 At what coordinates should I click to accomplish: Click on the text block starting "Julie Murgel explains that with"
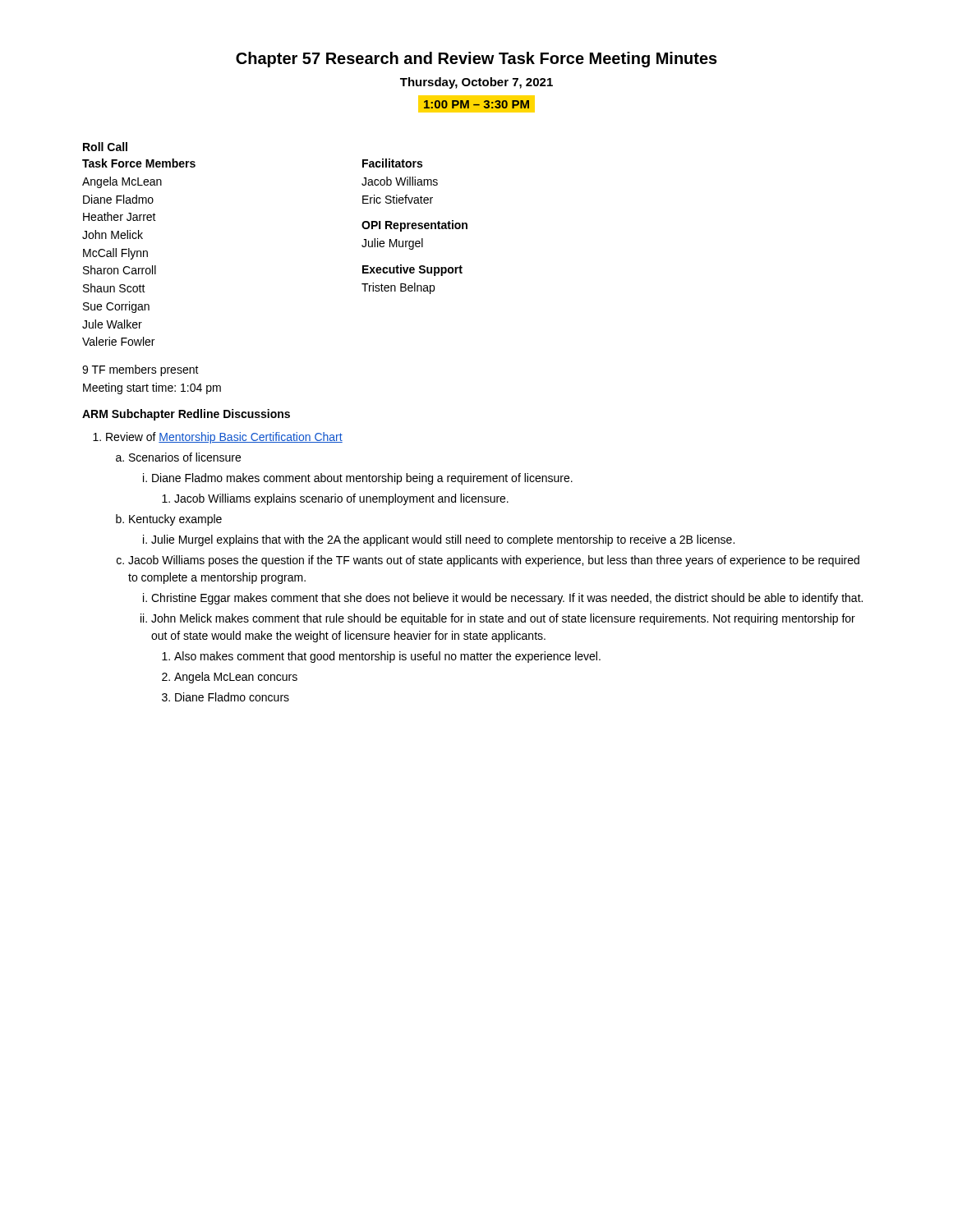(443, 539)
